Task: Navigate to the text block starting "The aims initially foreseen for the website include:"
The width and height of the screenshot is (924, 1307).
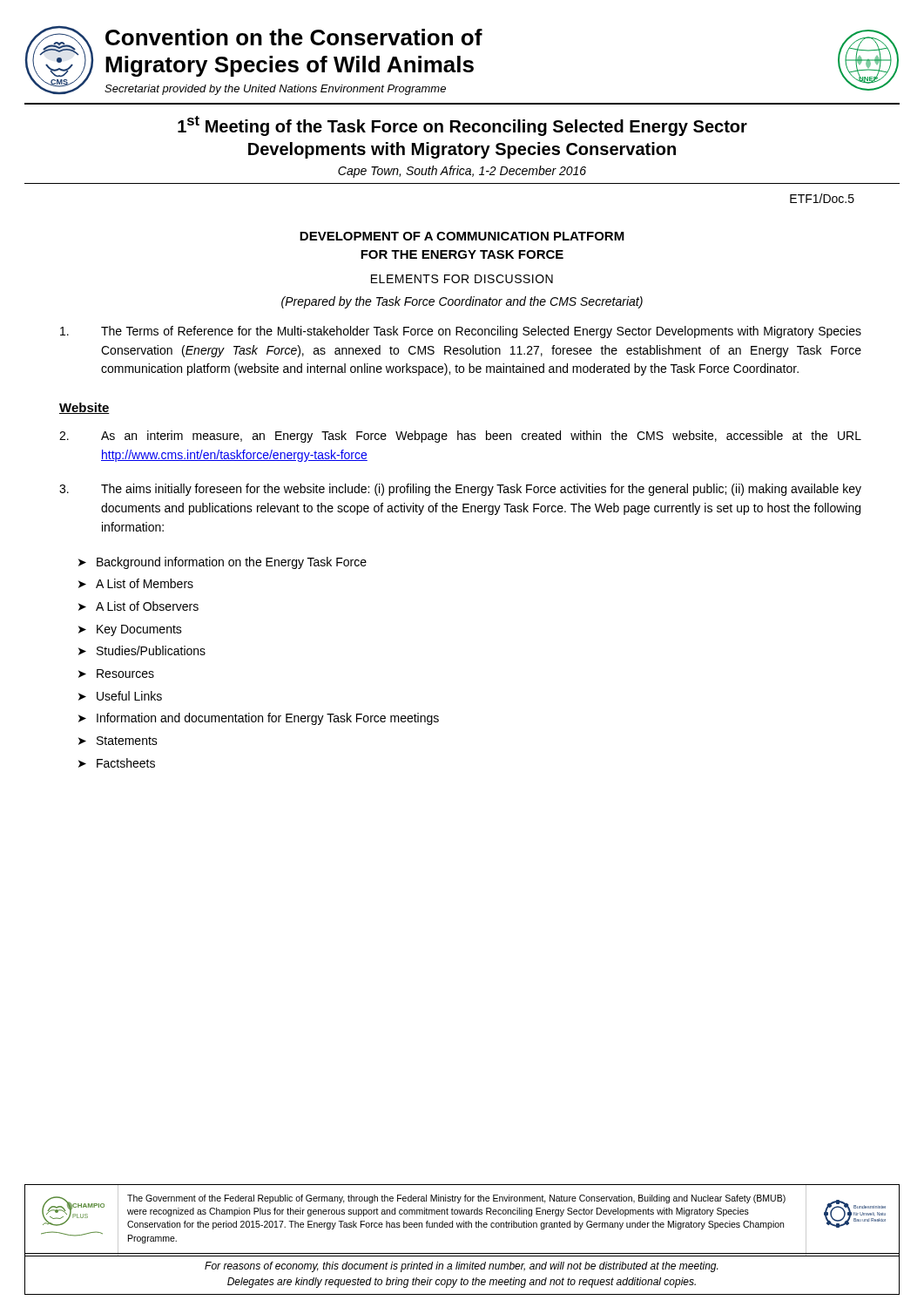Action: pyautogui.click(x=460, y=509)
